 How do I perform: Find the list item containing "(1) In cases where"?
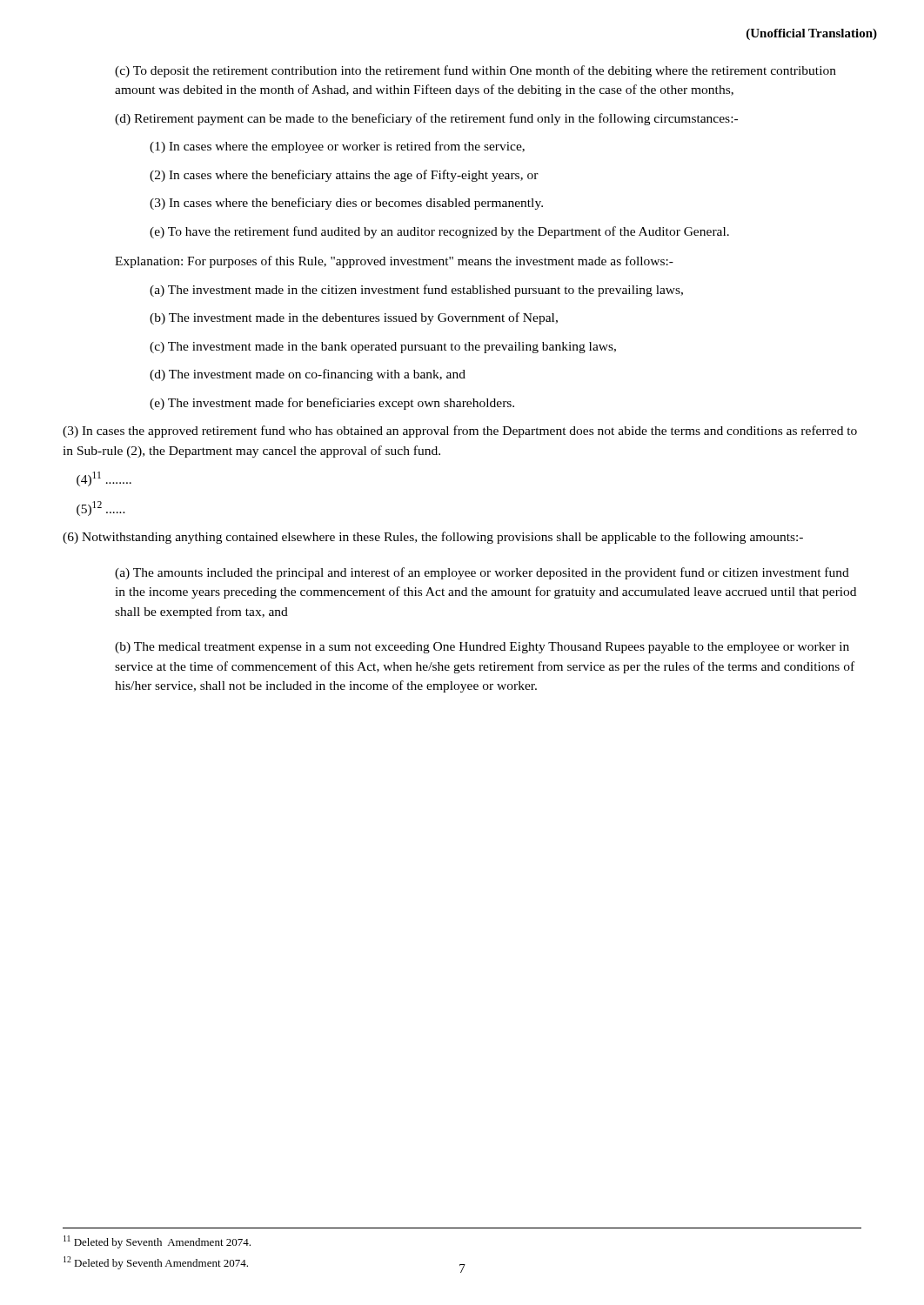click(x=337, y=146)
